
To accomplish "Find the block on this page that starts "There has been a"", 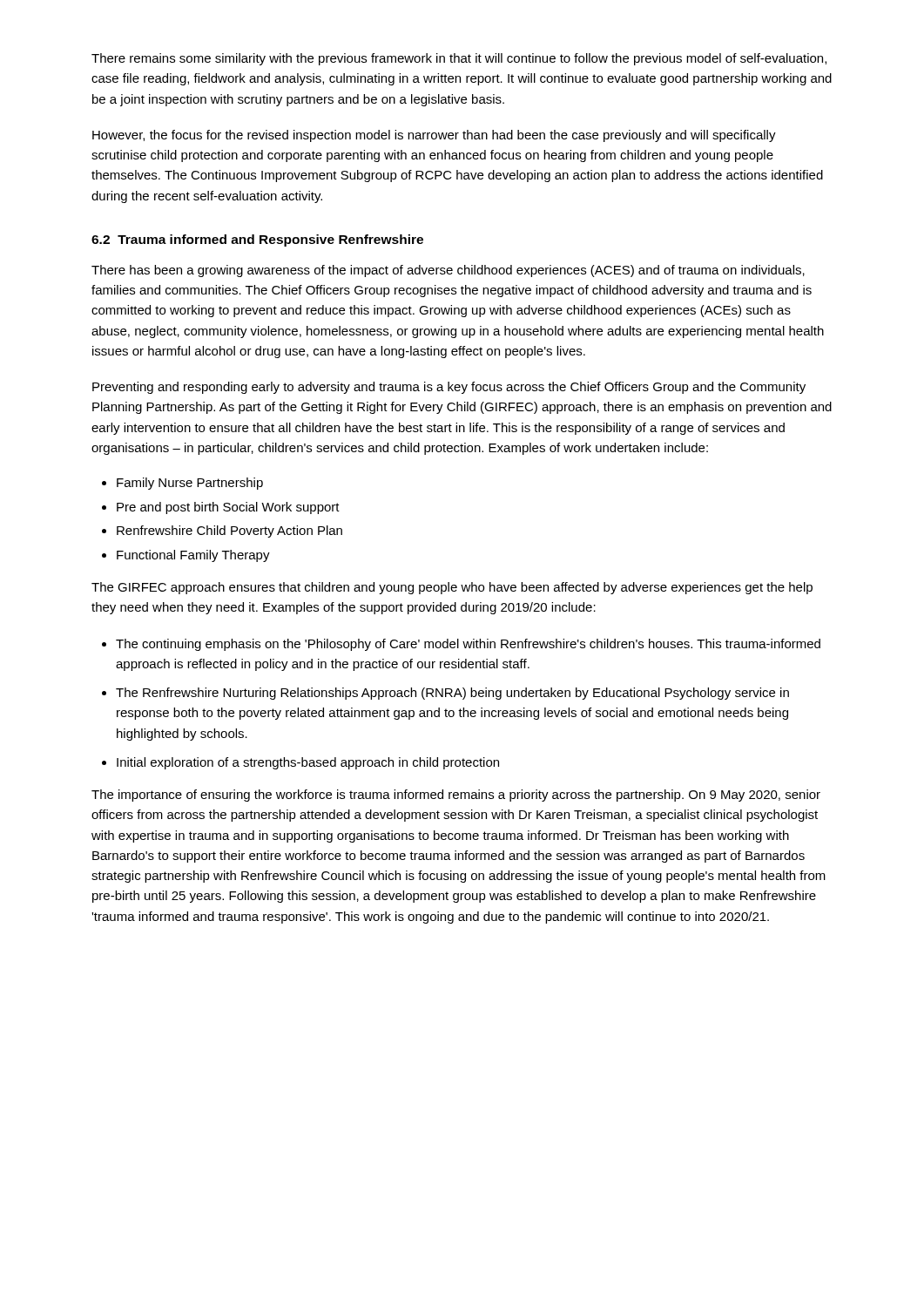I will pos(458,310).
